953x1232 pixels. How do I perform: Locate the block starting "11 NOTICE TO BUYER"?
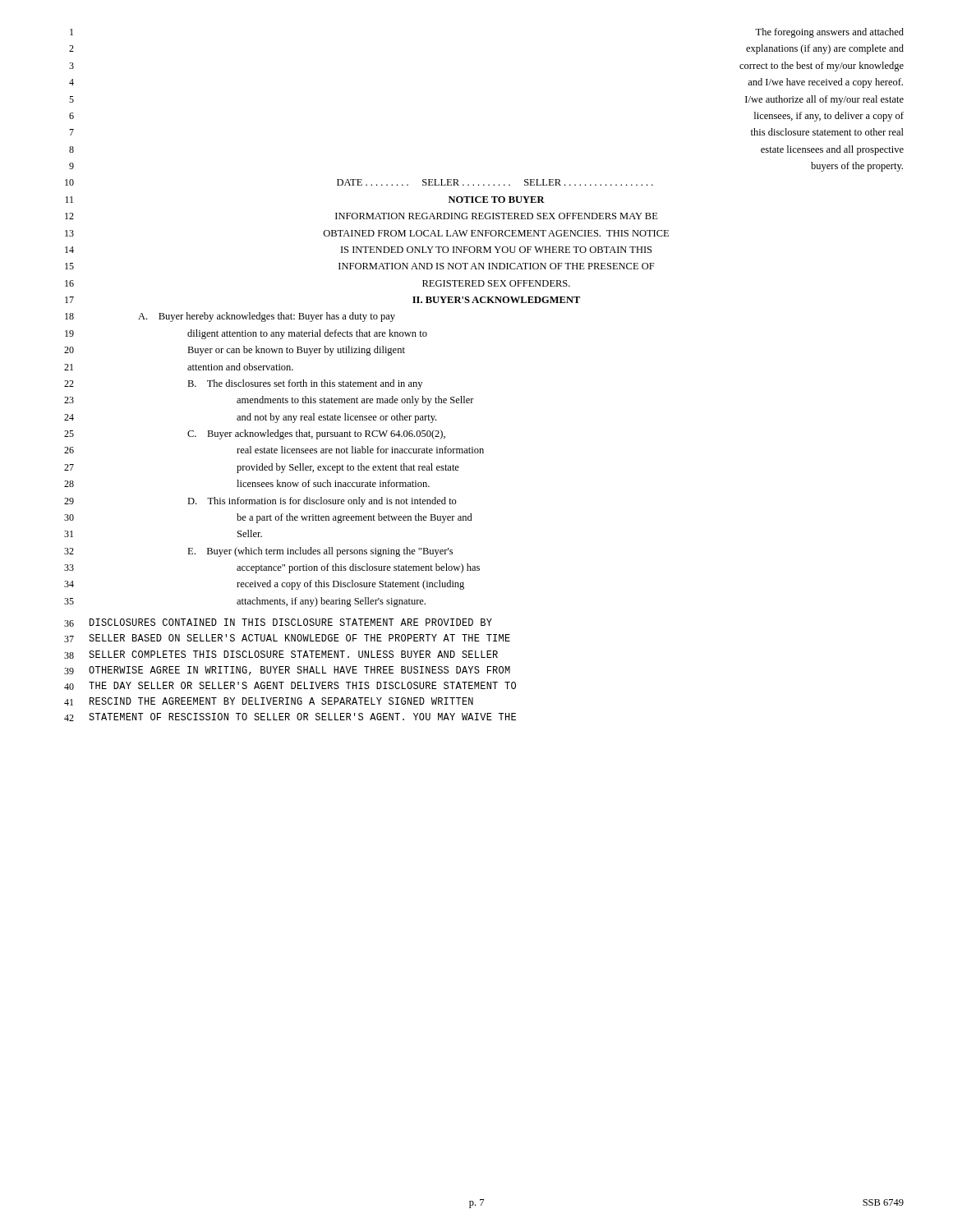point(476,200)
